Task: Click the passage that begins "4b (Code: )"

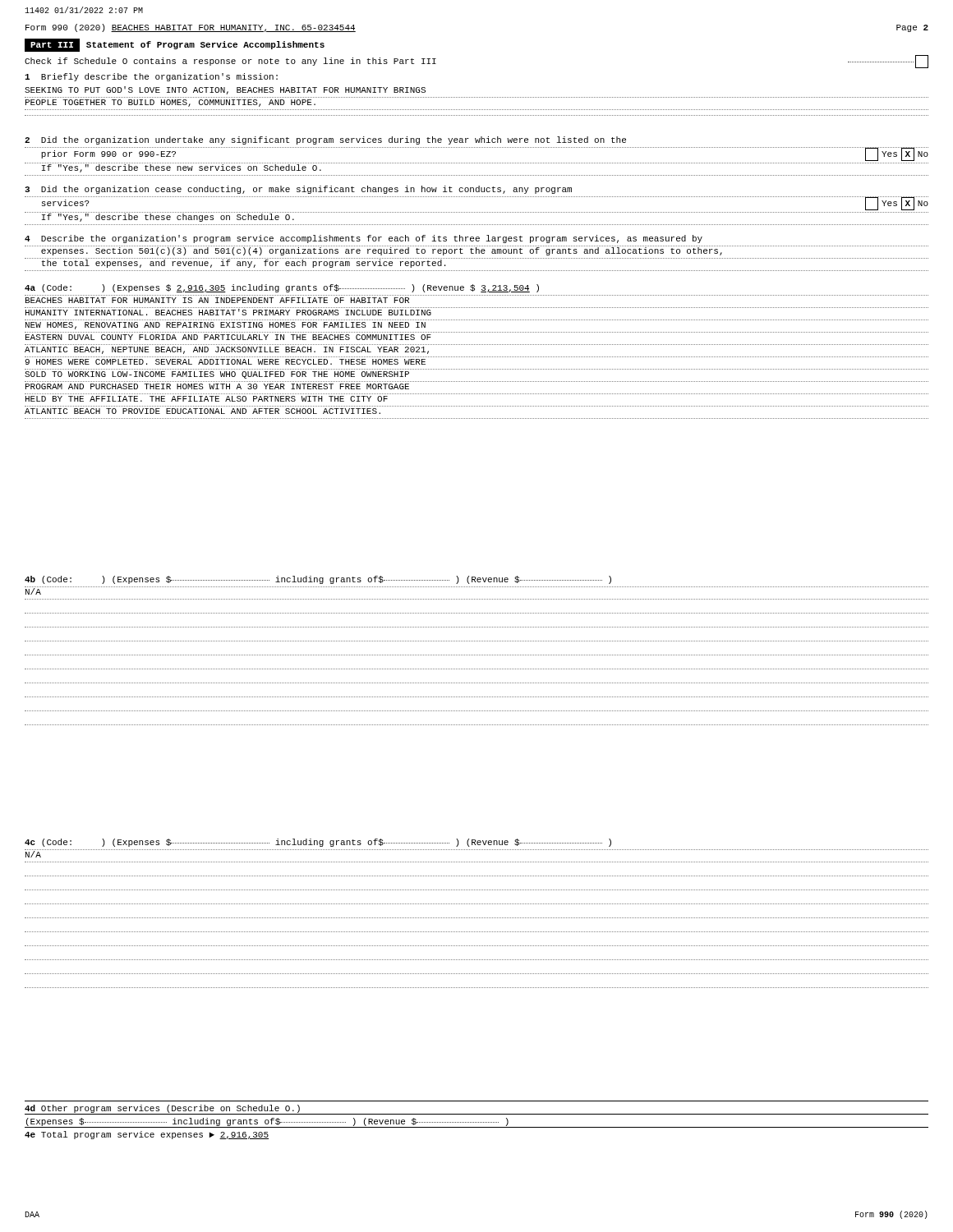Action: click(x=476, y=650)
